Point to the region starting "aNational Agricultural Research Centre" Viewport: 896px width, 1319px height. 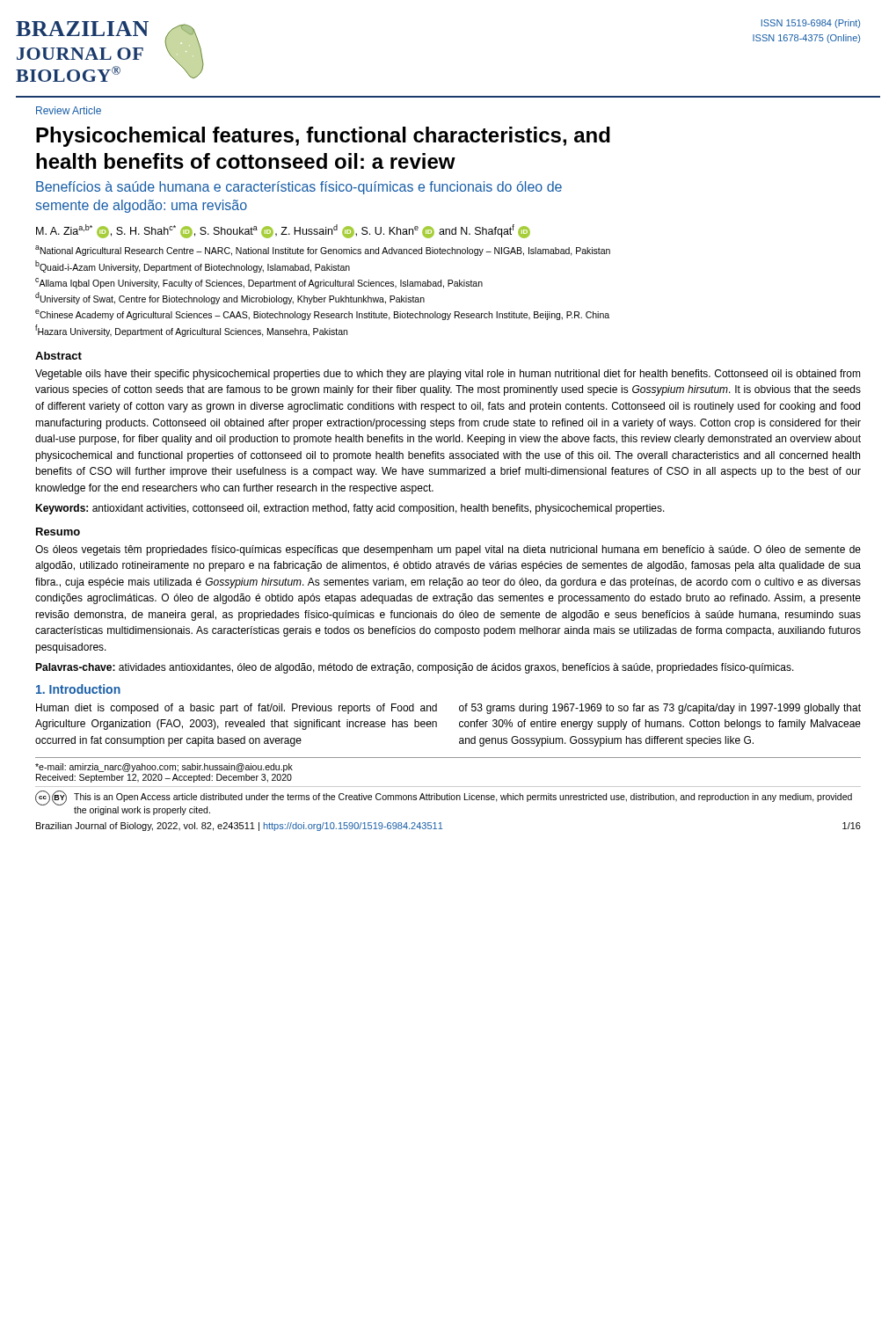click(x=448, y=290)
